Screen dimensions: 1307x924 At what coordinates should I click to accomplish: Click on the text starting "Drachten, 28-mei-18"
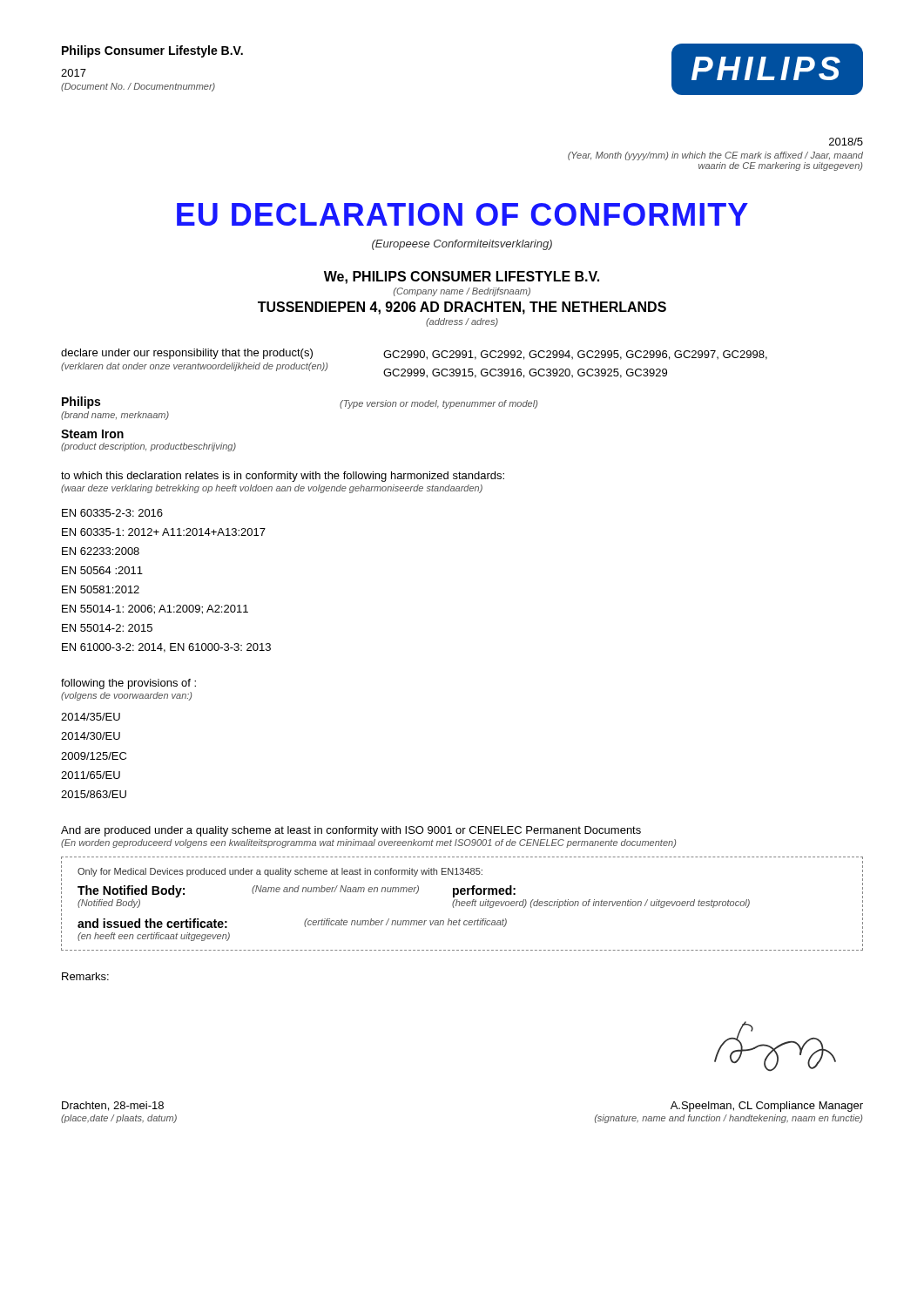(x=113, y=1105)
